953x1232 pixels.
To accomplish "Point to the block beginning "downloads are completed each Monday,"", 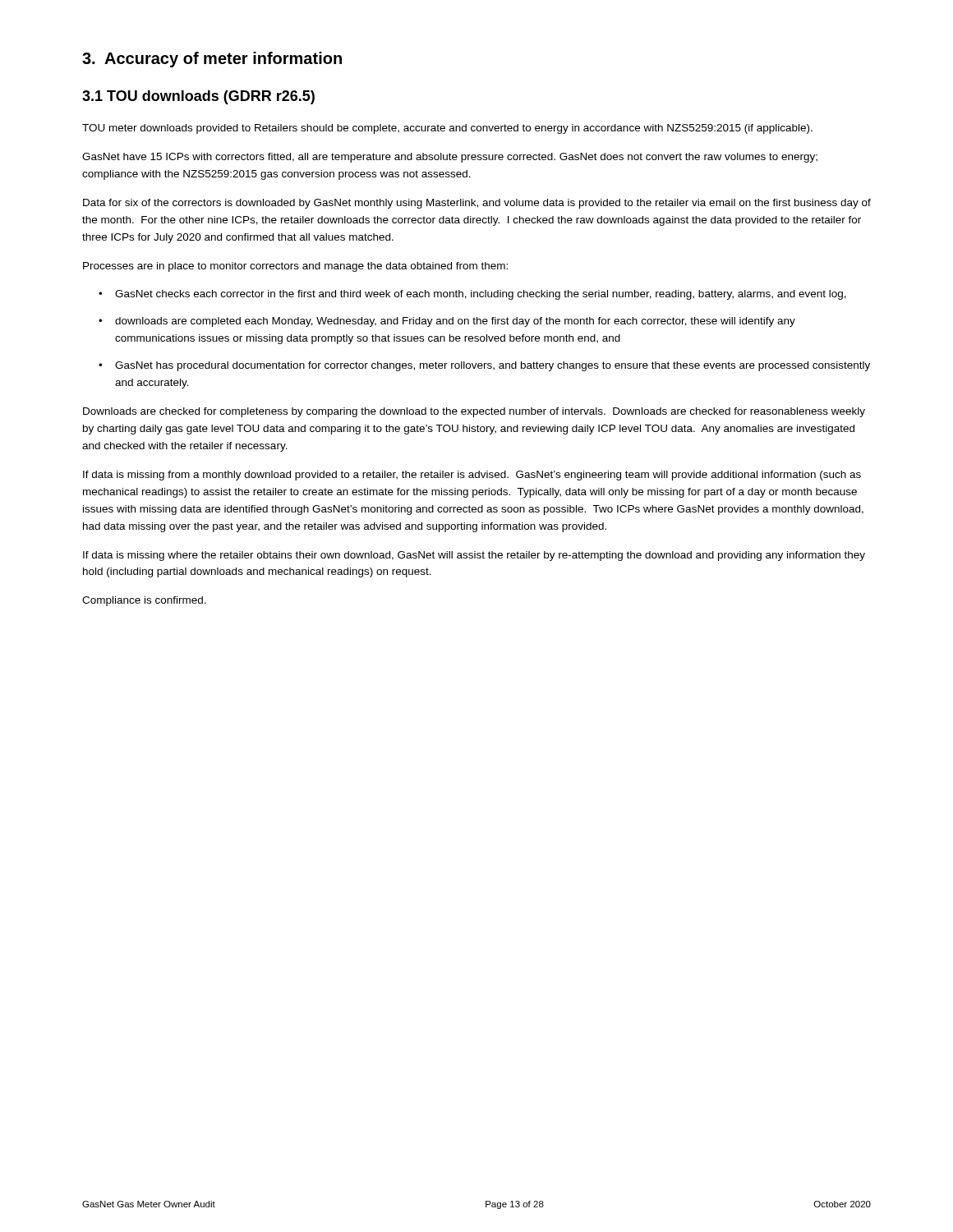I will 455,330.
